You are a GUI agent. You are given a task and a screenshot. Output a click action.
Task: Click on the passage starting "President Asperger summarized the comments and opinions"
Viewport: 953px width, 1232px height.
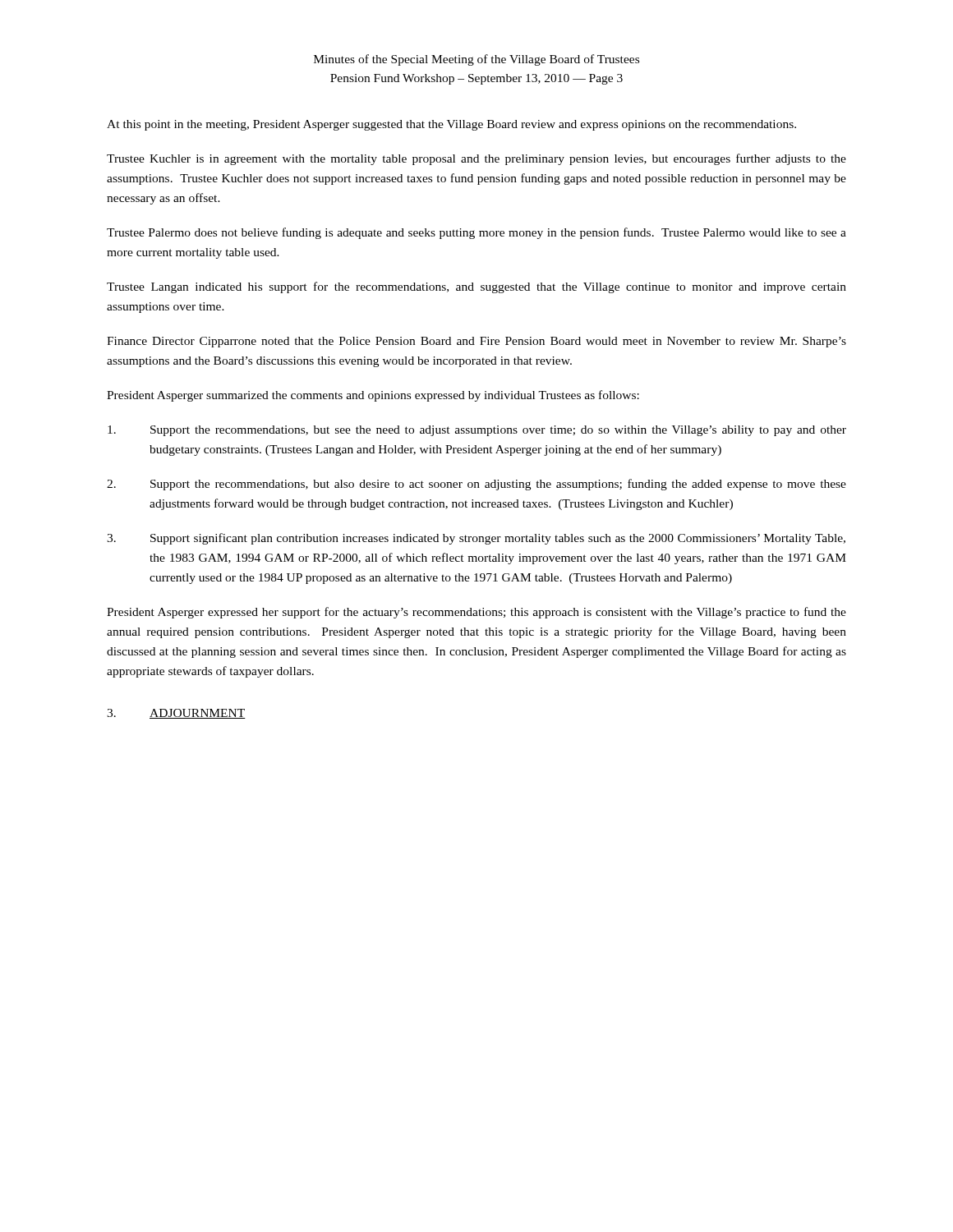click(x=373, y=394)
